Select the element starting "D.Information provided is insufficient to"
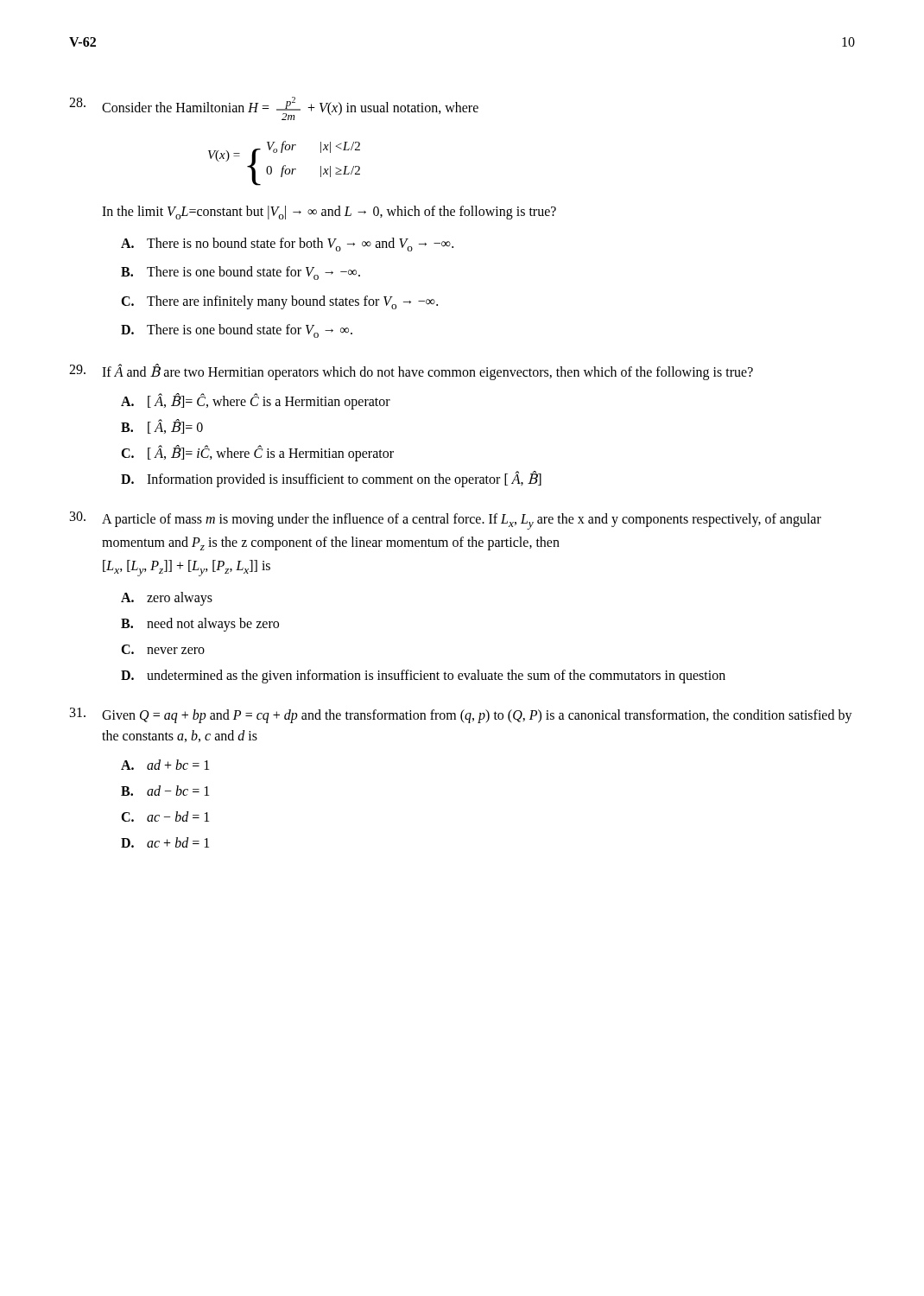924x1296 pixels. [x=488, y=479]
